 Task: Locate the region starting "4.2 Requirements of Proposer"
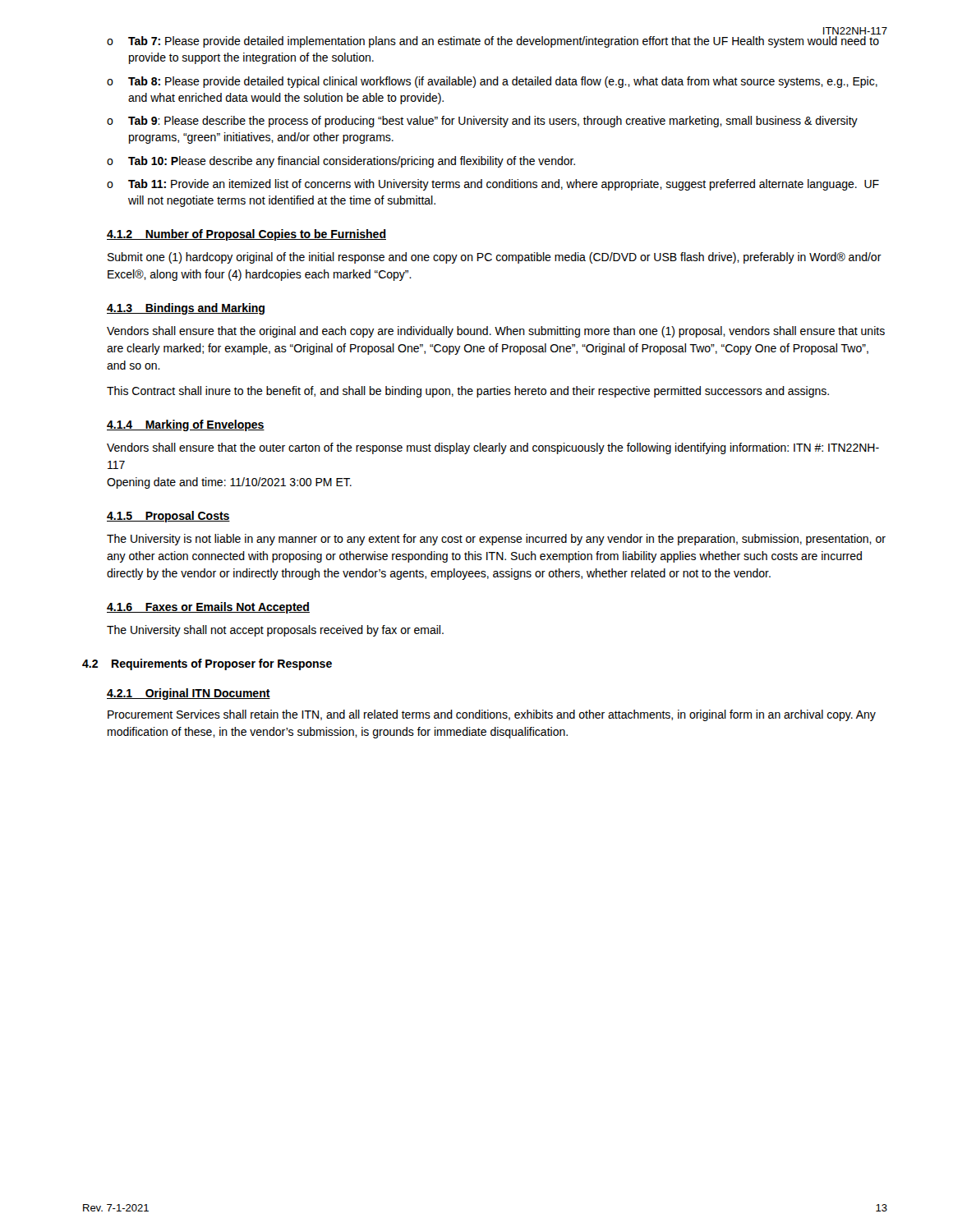coord(207,663)
